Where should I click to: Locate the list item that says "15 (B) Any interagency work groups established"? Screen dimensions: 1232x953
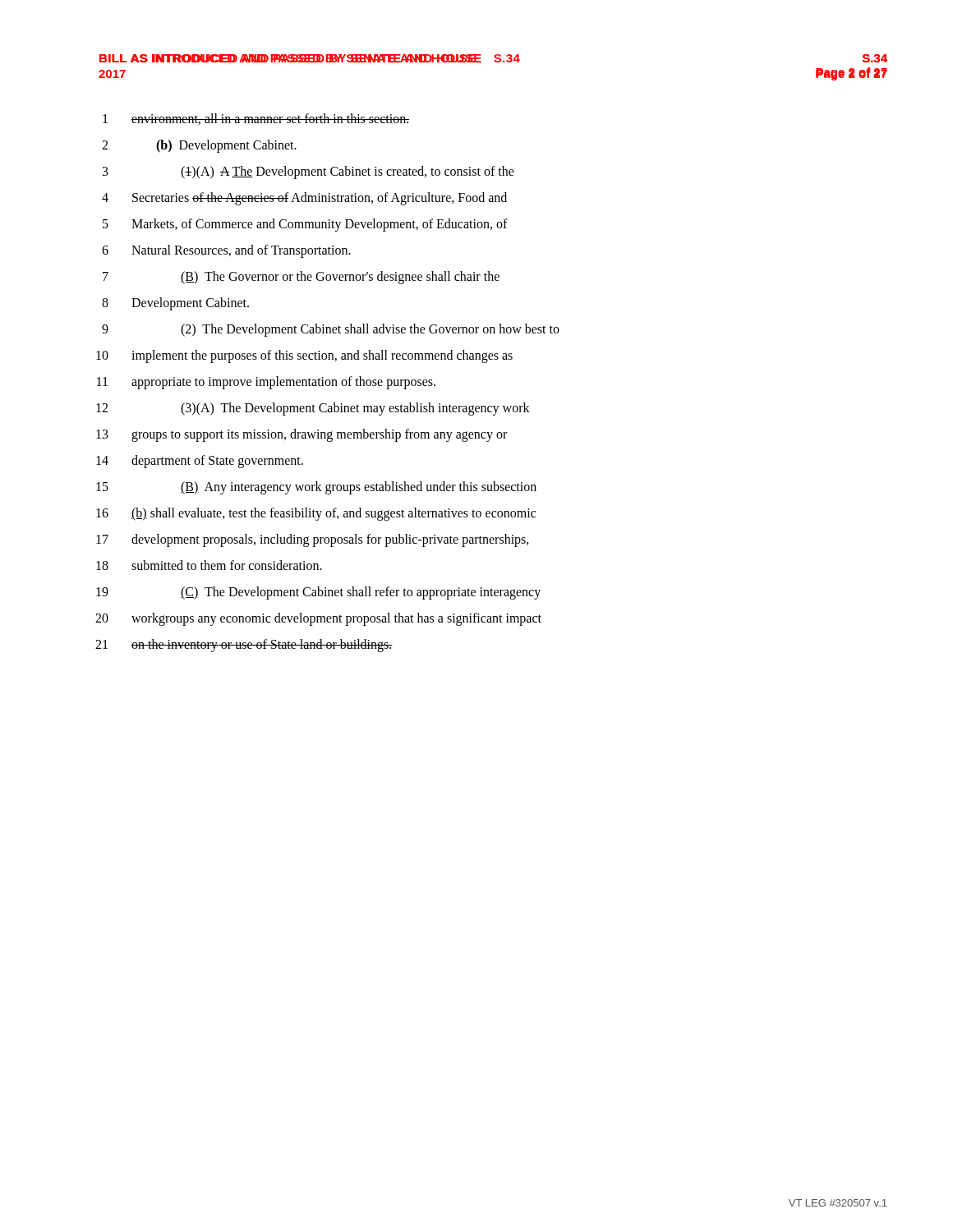tap(476, 486)
